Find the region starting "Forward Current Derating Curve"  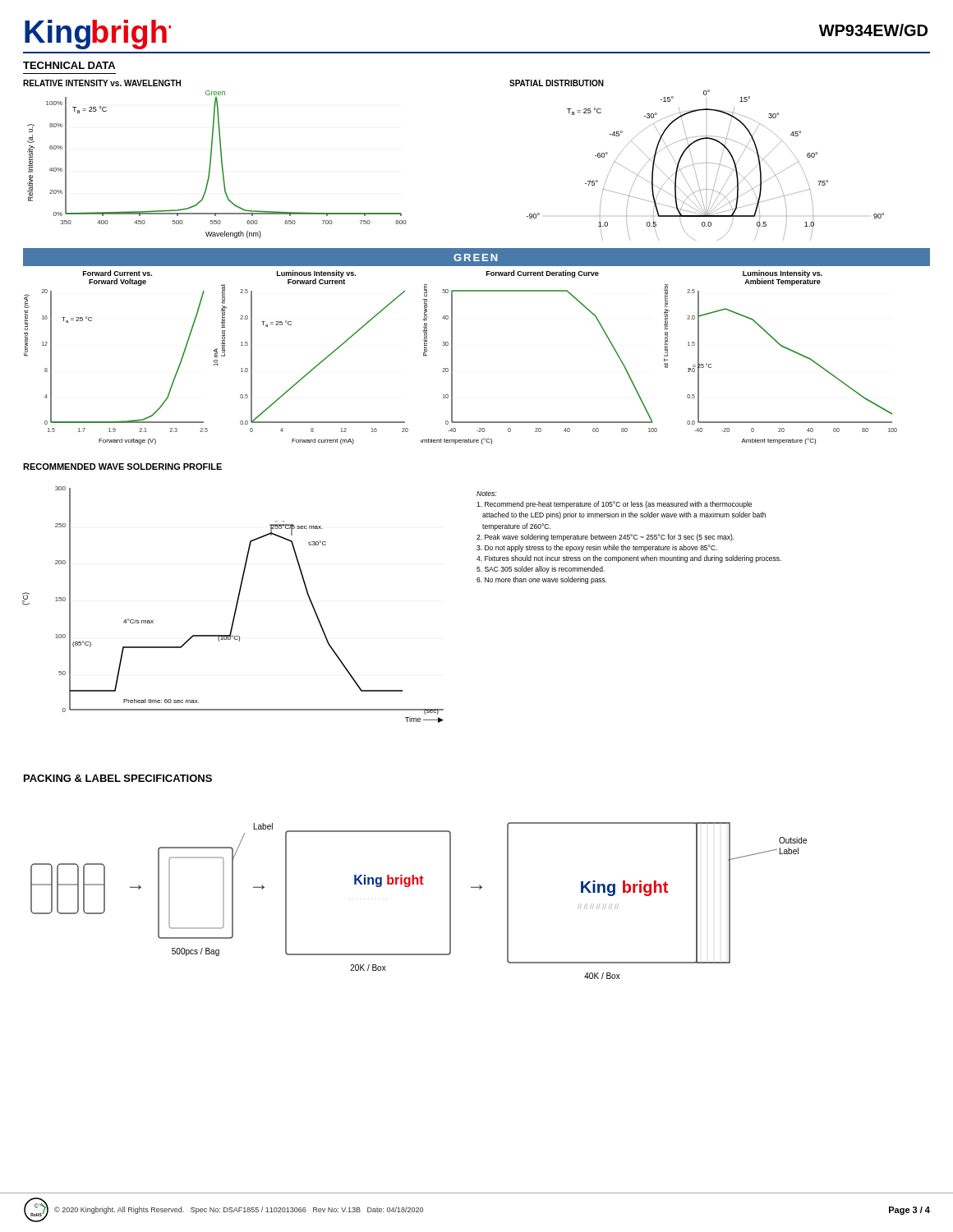point(542,274)
